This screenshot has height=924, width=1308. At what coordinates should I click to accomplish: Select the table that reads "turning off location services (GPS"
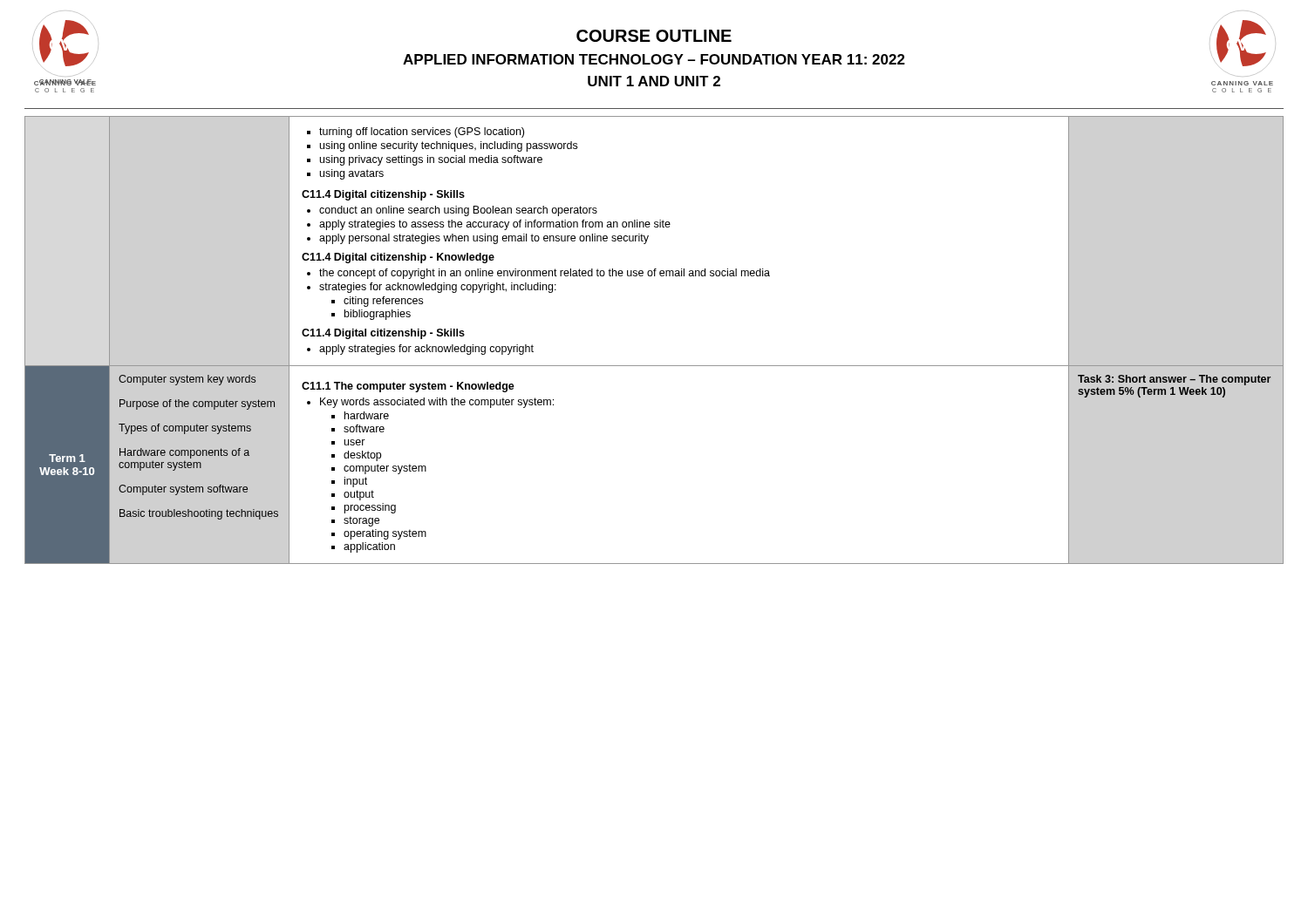tap(654, 340)
